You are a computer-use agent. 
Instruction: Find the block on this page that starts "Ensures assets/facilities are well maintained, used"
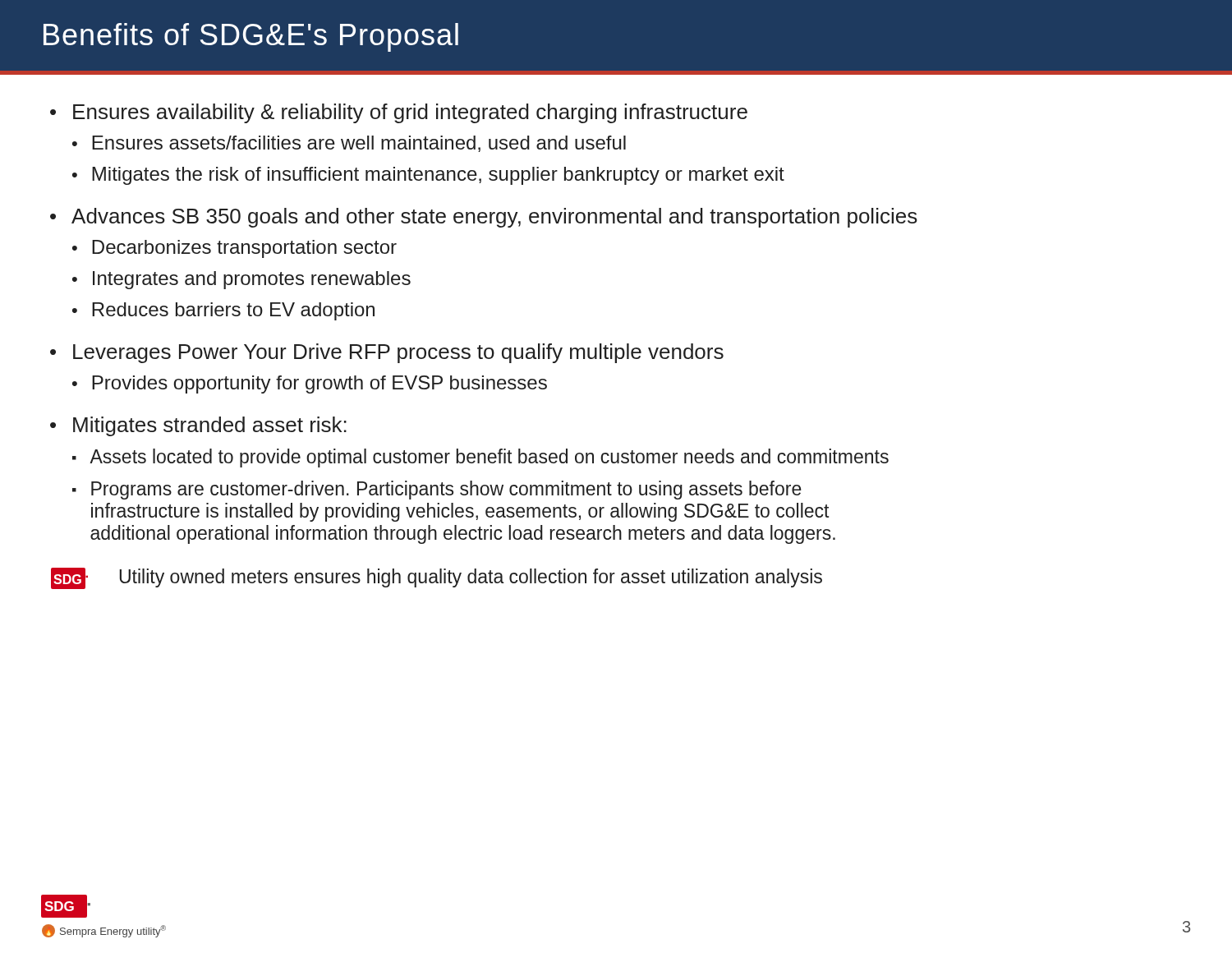pos(637,143)
